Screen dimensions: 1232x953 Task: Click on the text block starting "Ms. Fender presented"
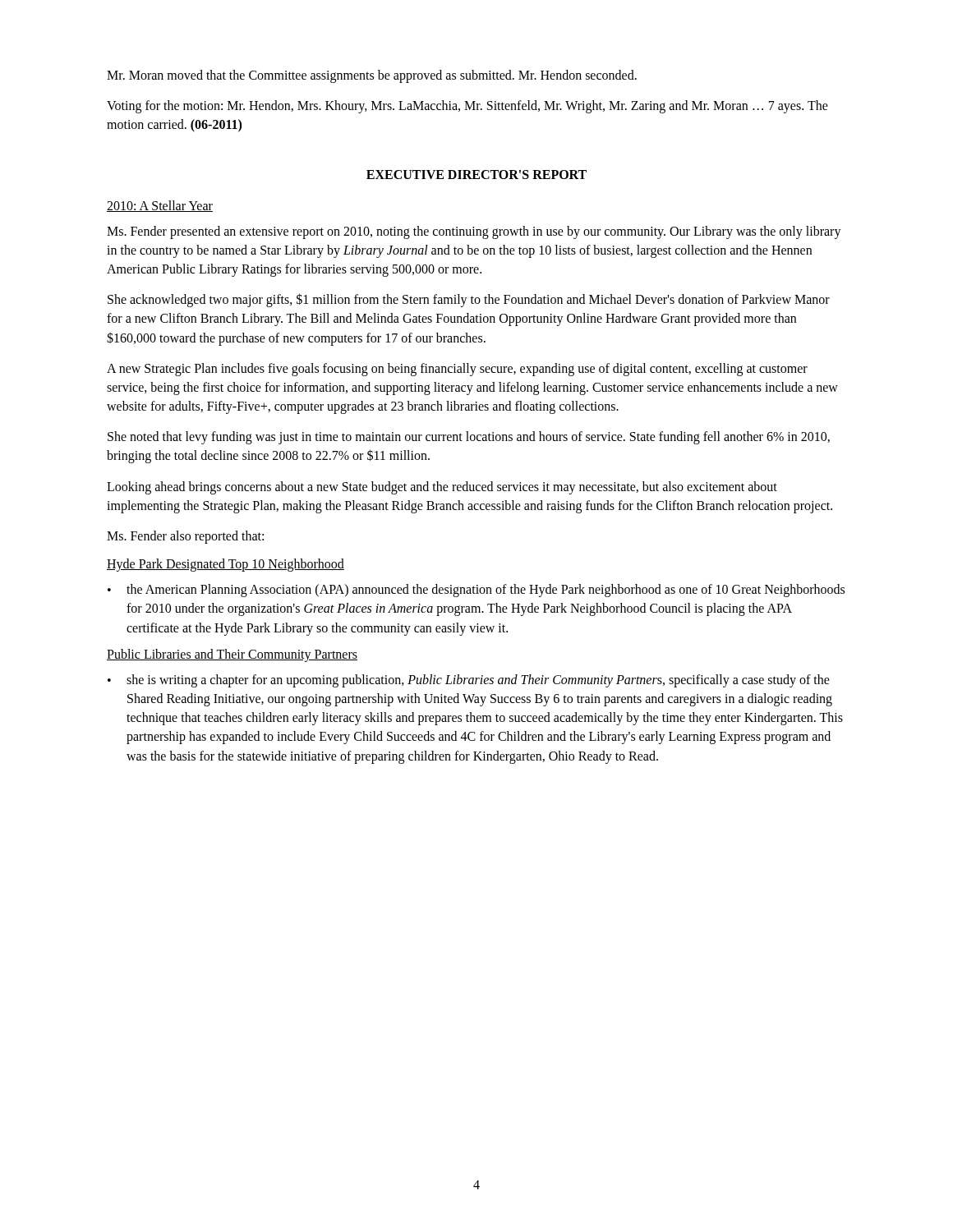tap(474, 250)
